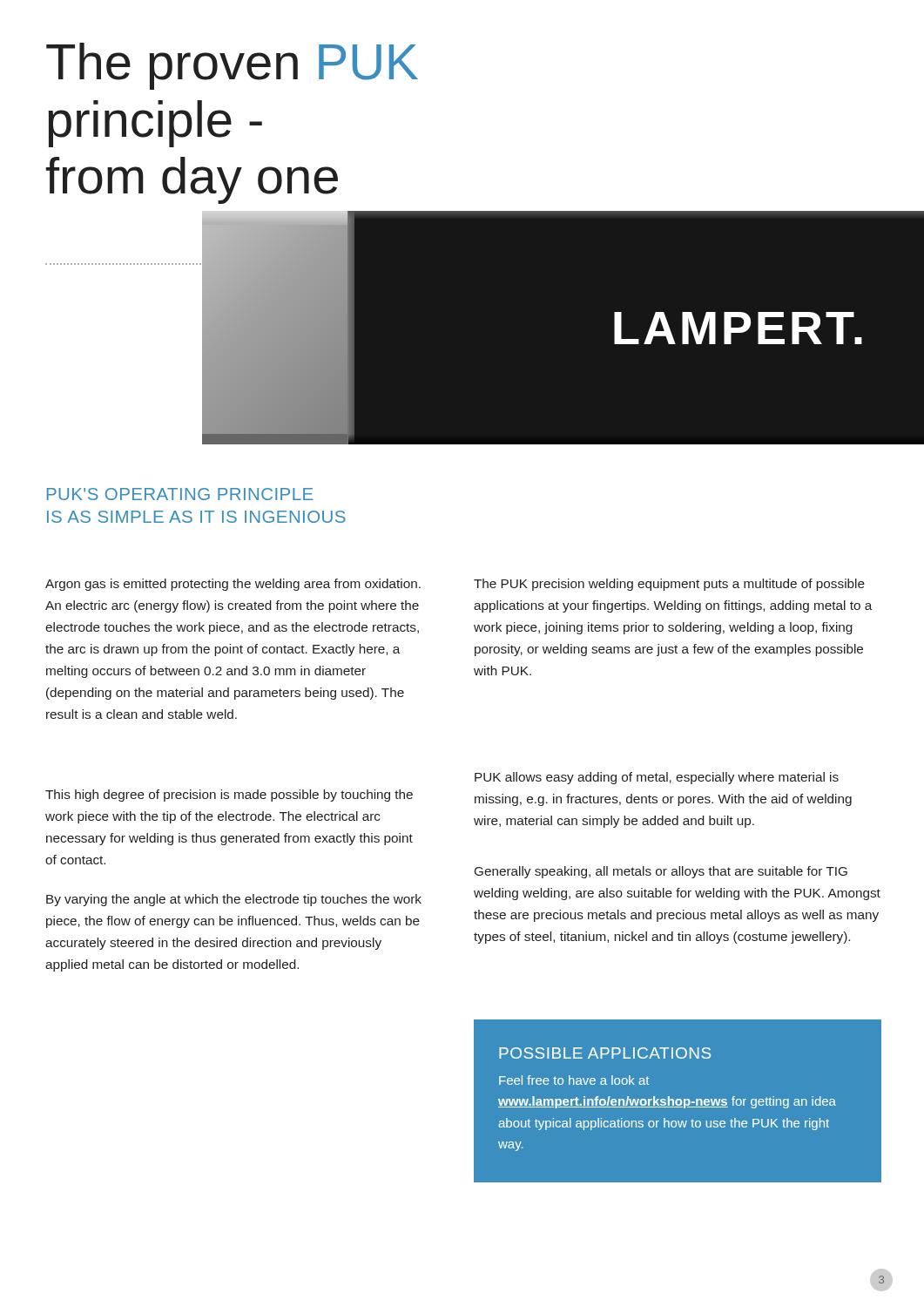
Task: Select the text starting "PUK'S OPERATING PRINCIPLEIS AS SIMPLE AS IT"
Action: coord(196,505)
